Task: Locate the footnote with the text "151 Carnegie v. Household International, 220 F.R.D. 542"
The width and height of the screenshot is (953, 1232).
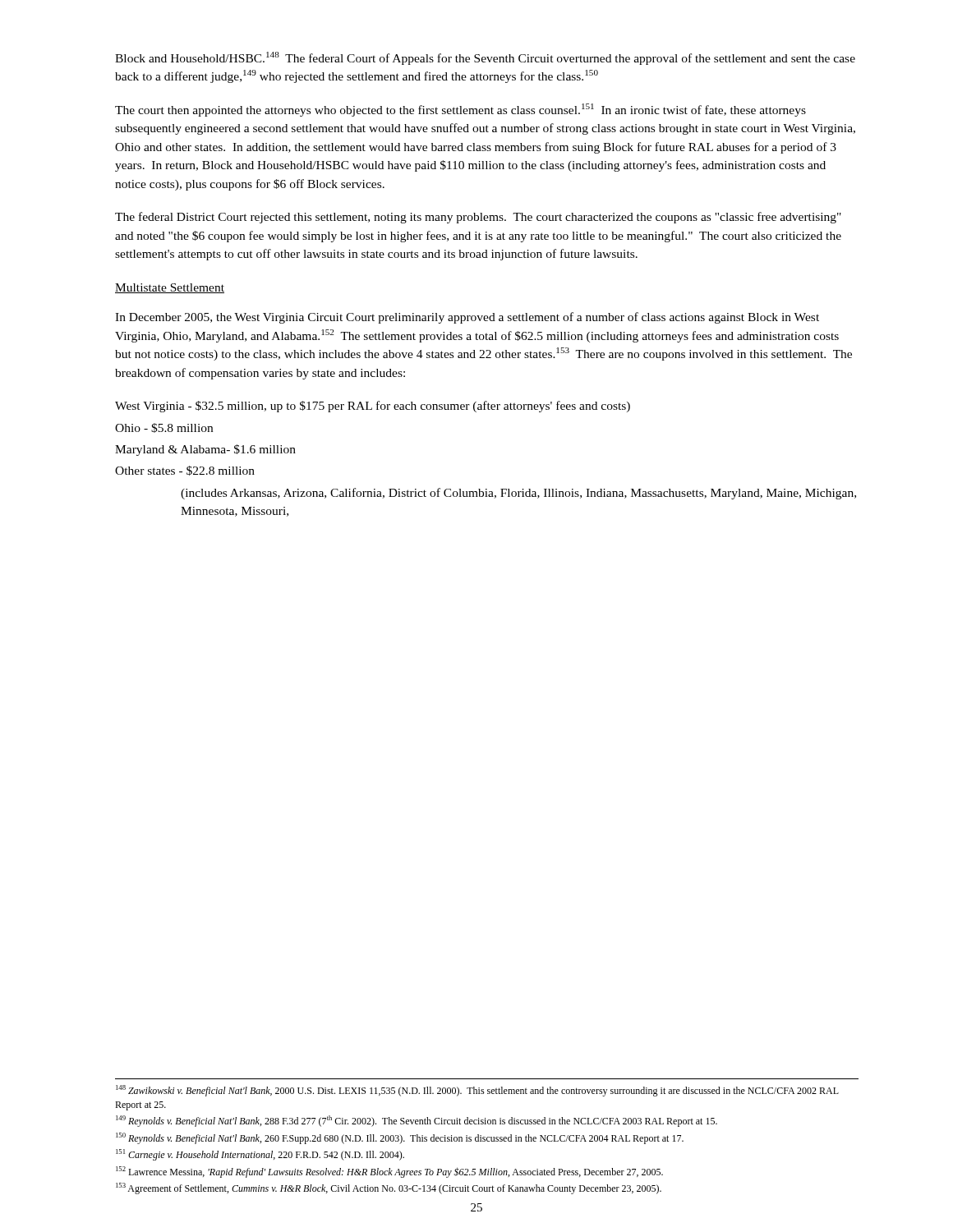Action: coord(260,1155)
